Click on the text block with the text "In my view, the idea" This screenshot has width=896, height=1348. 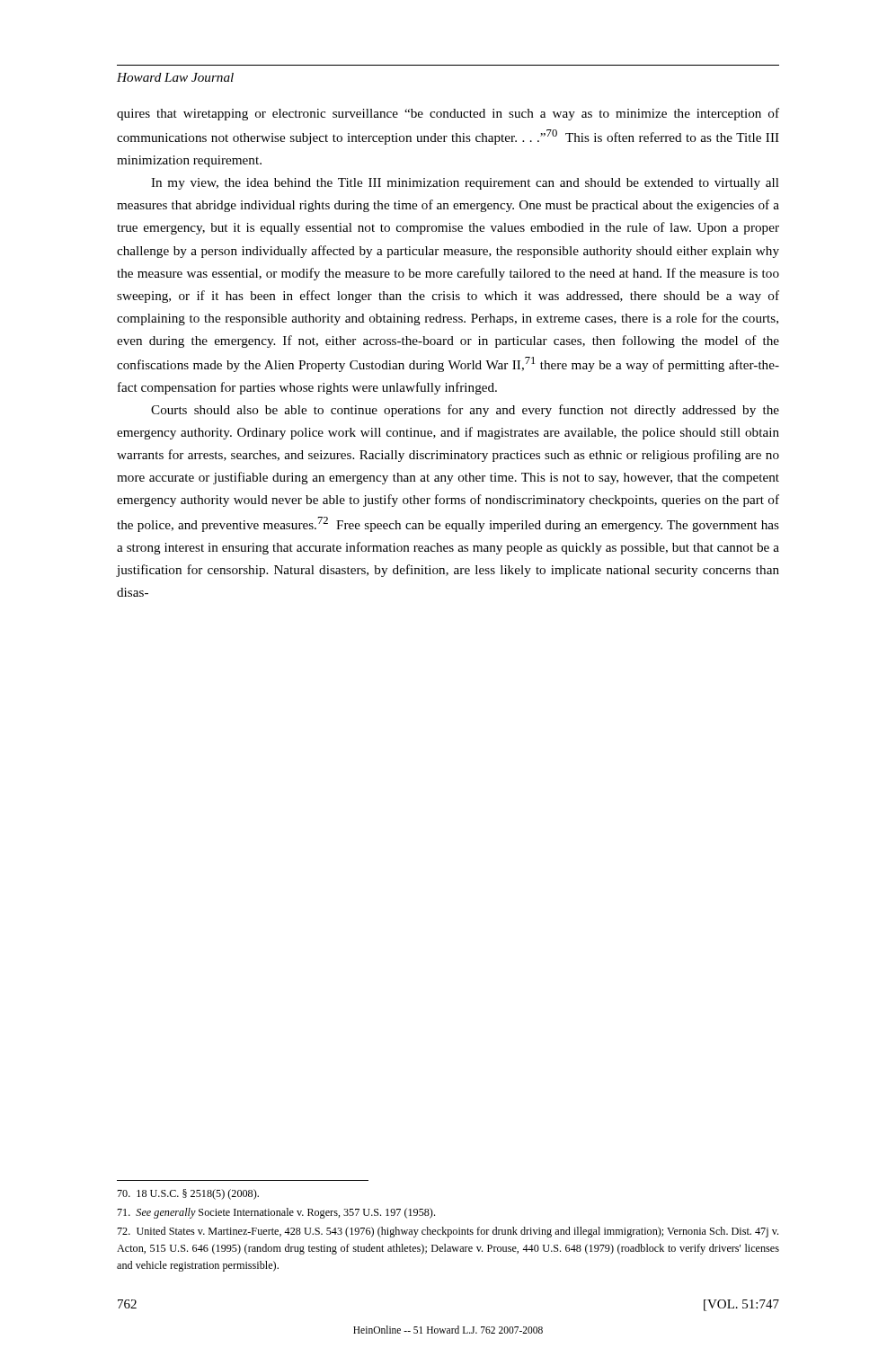448,285
